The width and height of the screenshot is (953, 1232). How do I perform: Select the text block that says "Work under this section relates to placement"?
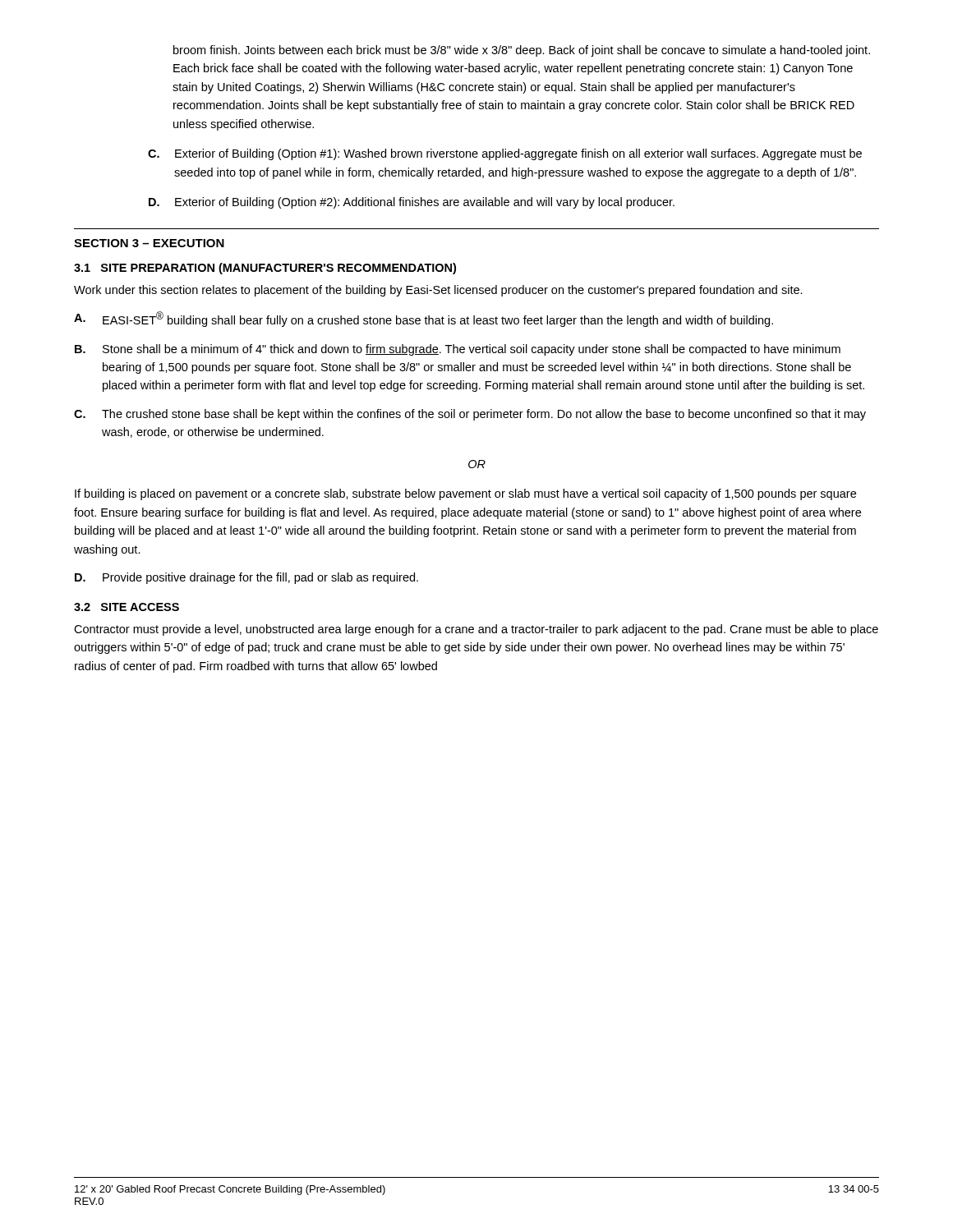439,290
